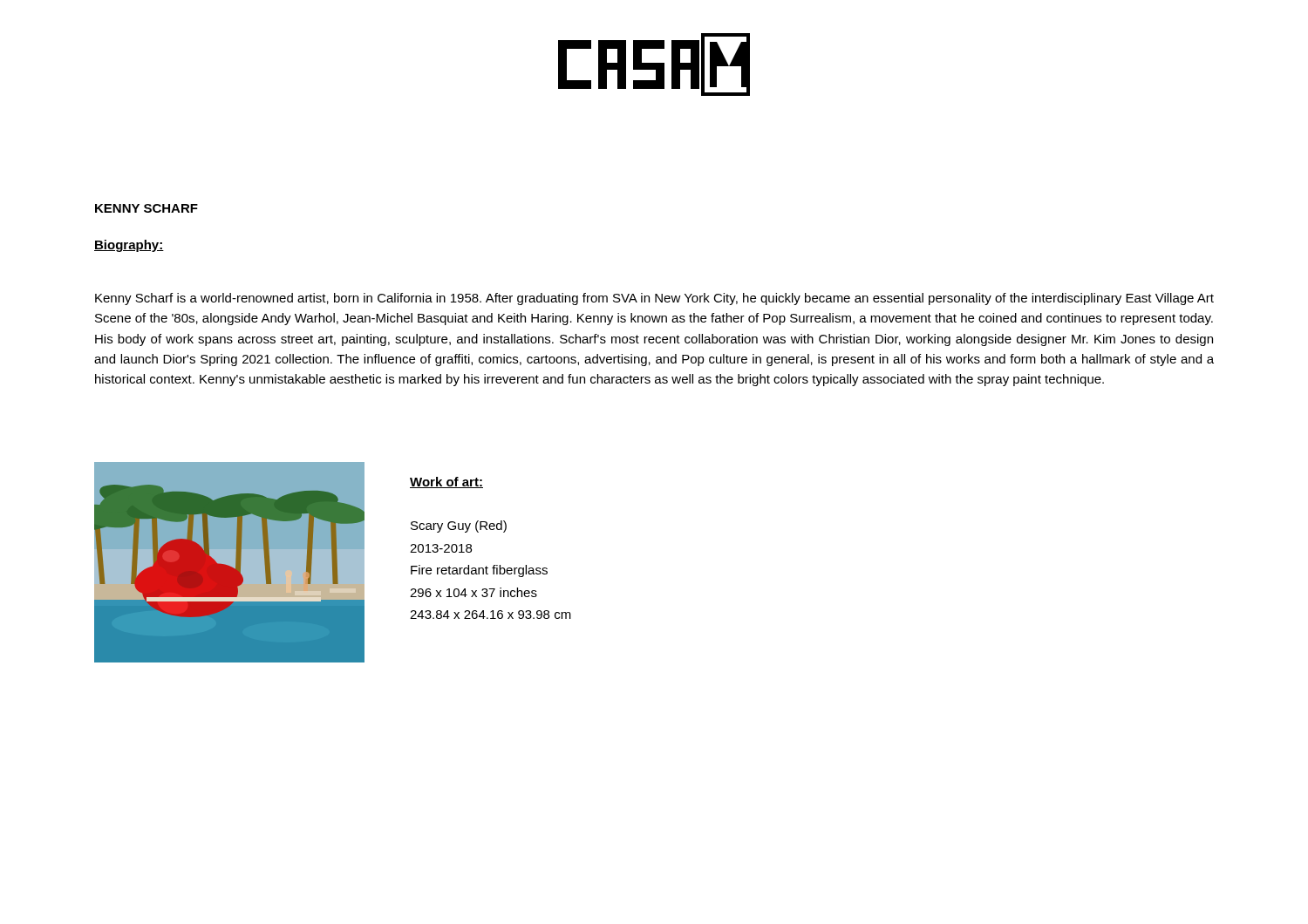Click on the logo
The image size is (1308, 924).
pos(654,66)
